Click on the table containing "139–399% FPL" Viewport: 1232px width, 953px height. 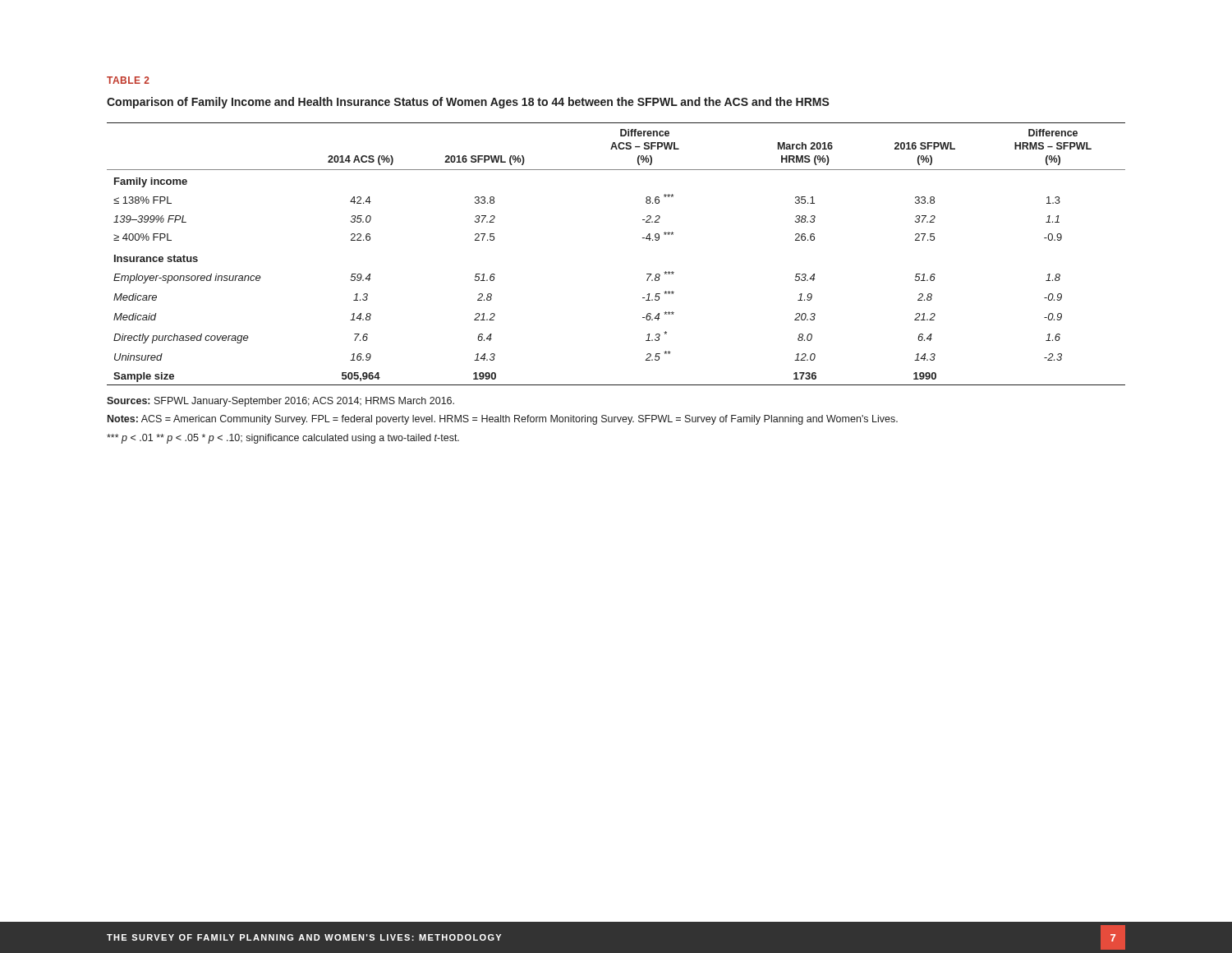pos(616,254)
